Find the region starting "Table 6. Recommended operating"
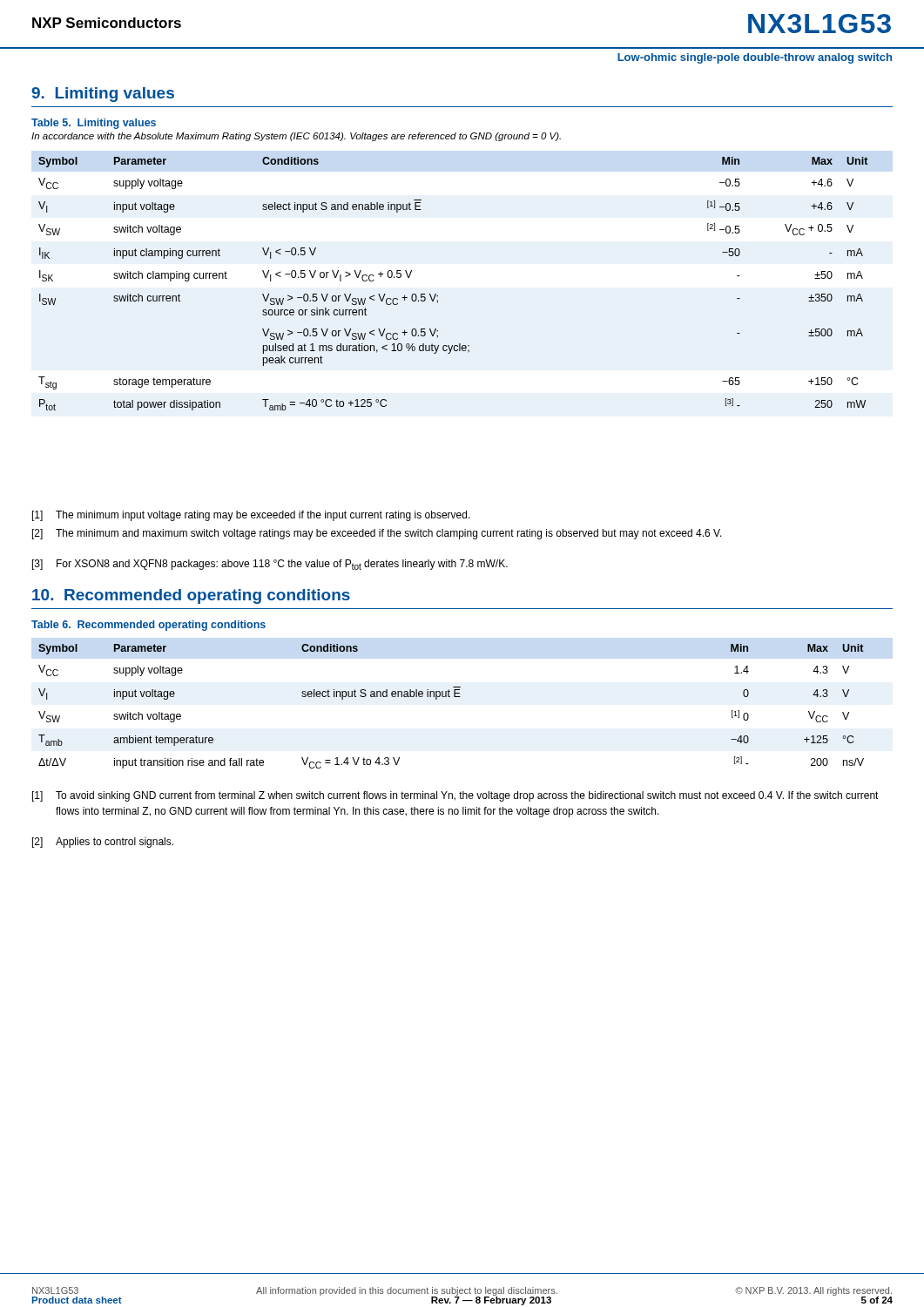The width and height of the screenshot is (924, 1307). point(148,626)
